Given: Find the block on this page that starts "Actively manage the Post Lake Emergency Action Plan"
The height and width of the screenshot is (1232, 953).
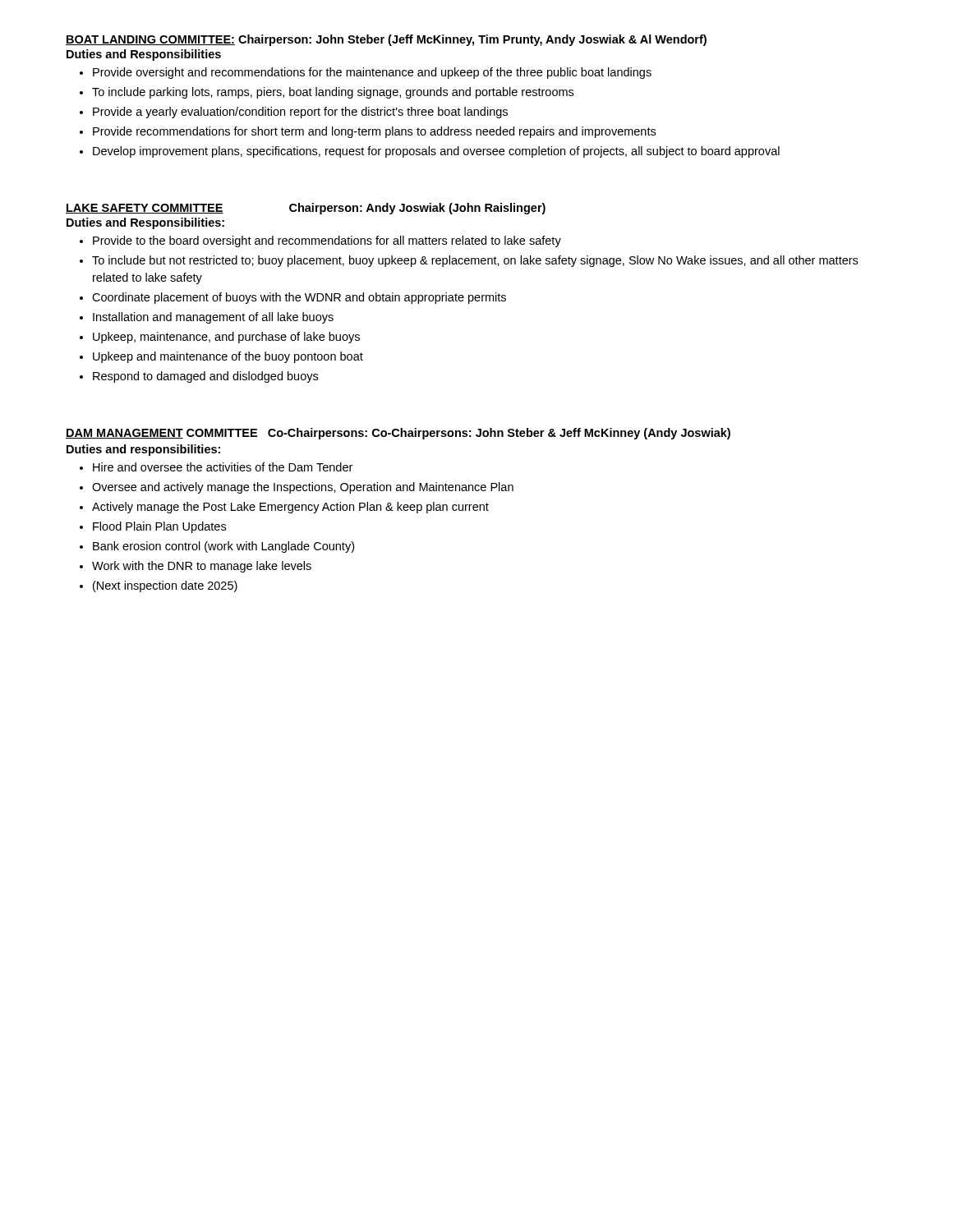Looking at the screenshot, I should coord(290,507).
